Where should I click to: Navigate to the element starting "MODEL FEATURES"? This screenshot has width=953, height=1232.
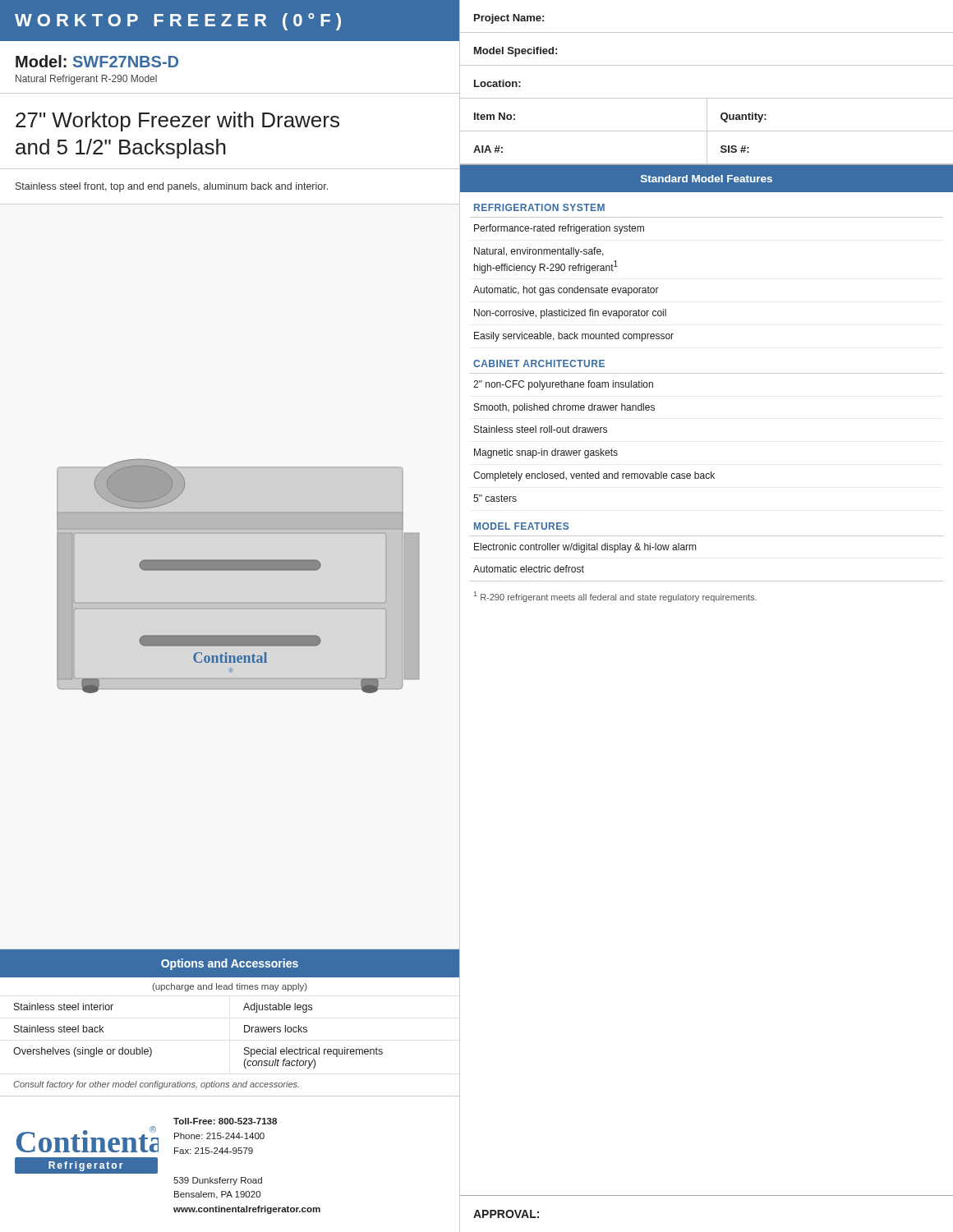point(521,526)
